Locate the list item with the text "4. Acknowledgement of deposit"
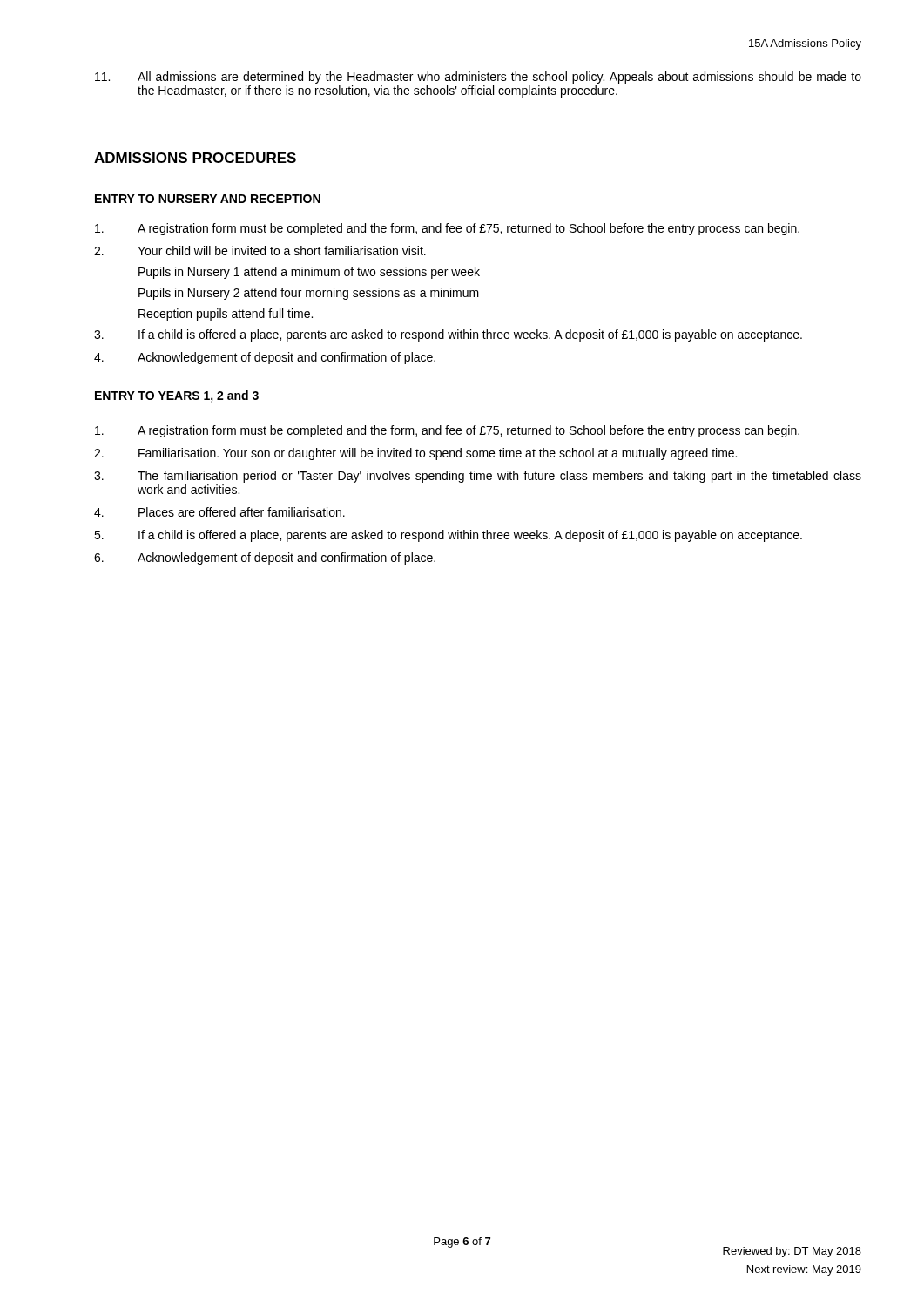This screenshot has height=1307, width=924. point(265,358)
